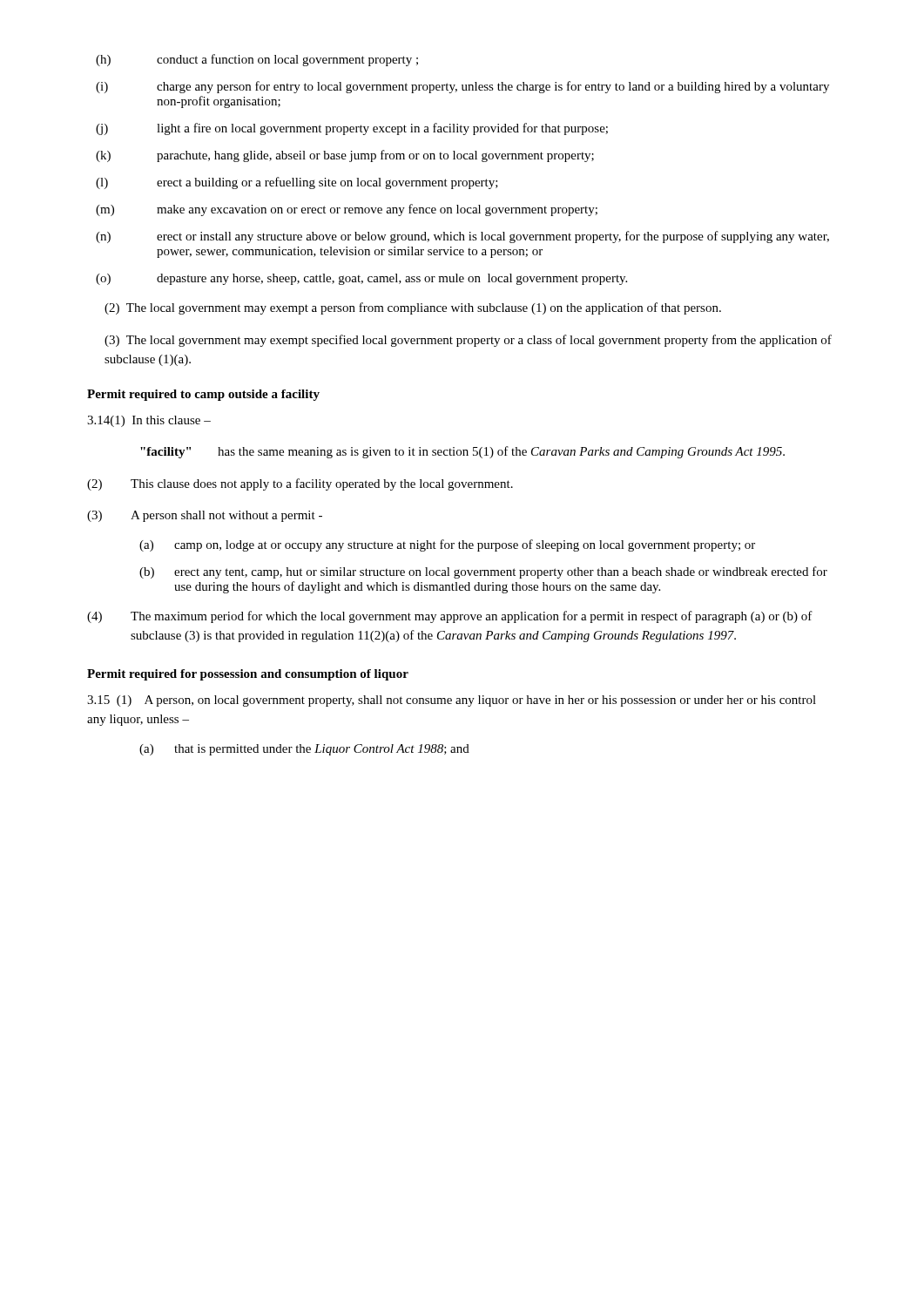Click on the text block containing "(2) This clause does not apply to a"
Screen dimensions: 1307x924
[x=462, y=483]
